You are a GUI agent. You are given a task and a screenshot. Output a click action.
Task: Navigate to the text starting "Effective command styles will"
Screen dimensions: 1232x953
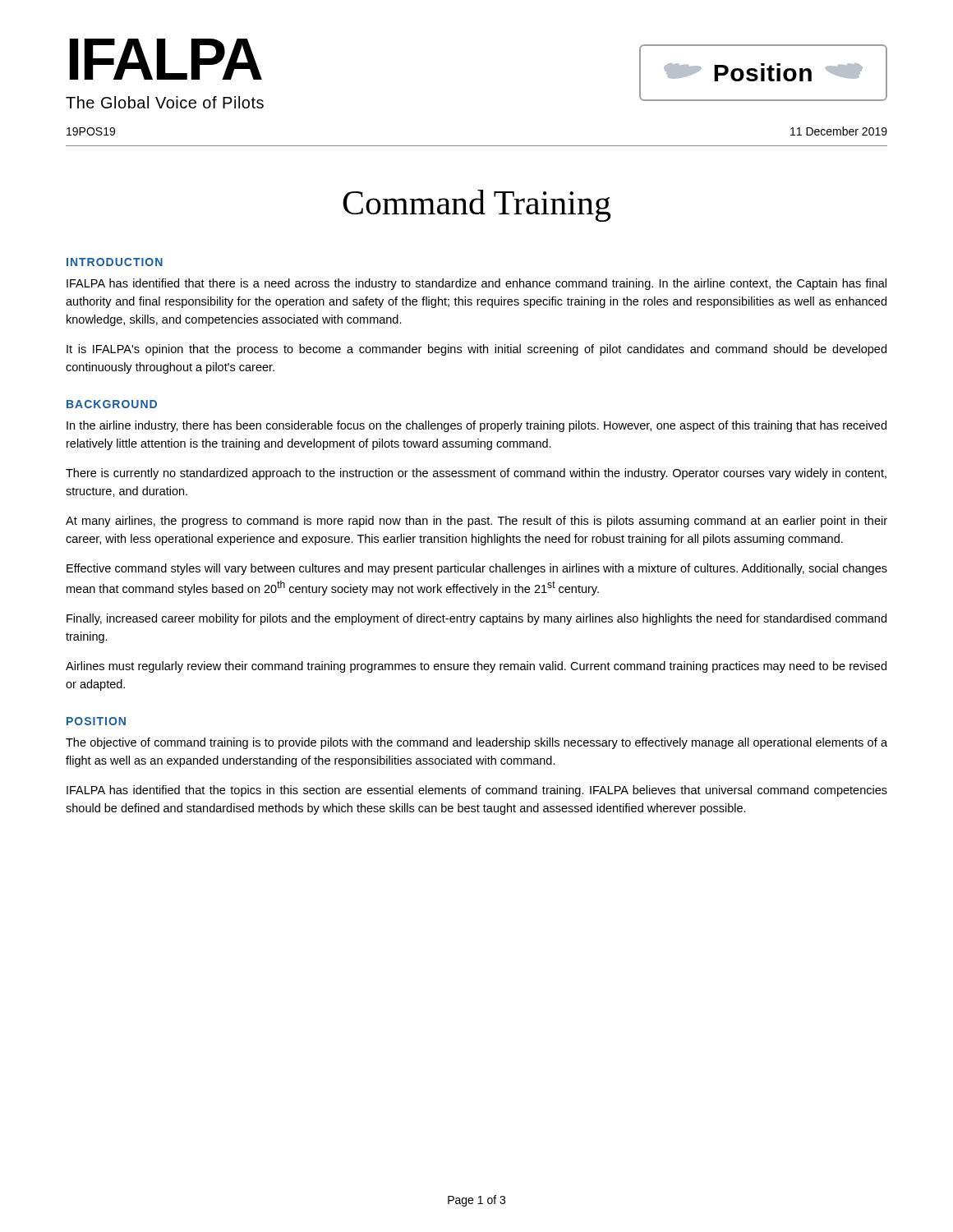click(x=476, y=579)
